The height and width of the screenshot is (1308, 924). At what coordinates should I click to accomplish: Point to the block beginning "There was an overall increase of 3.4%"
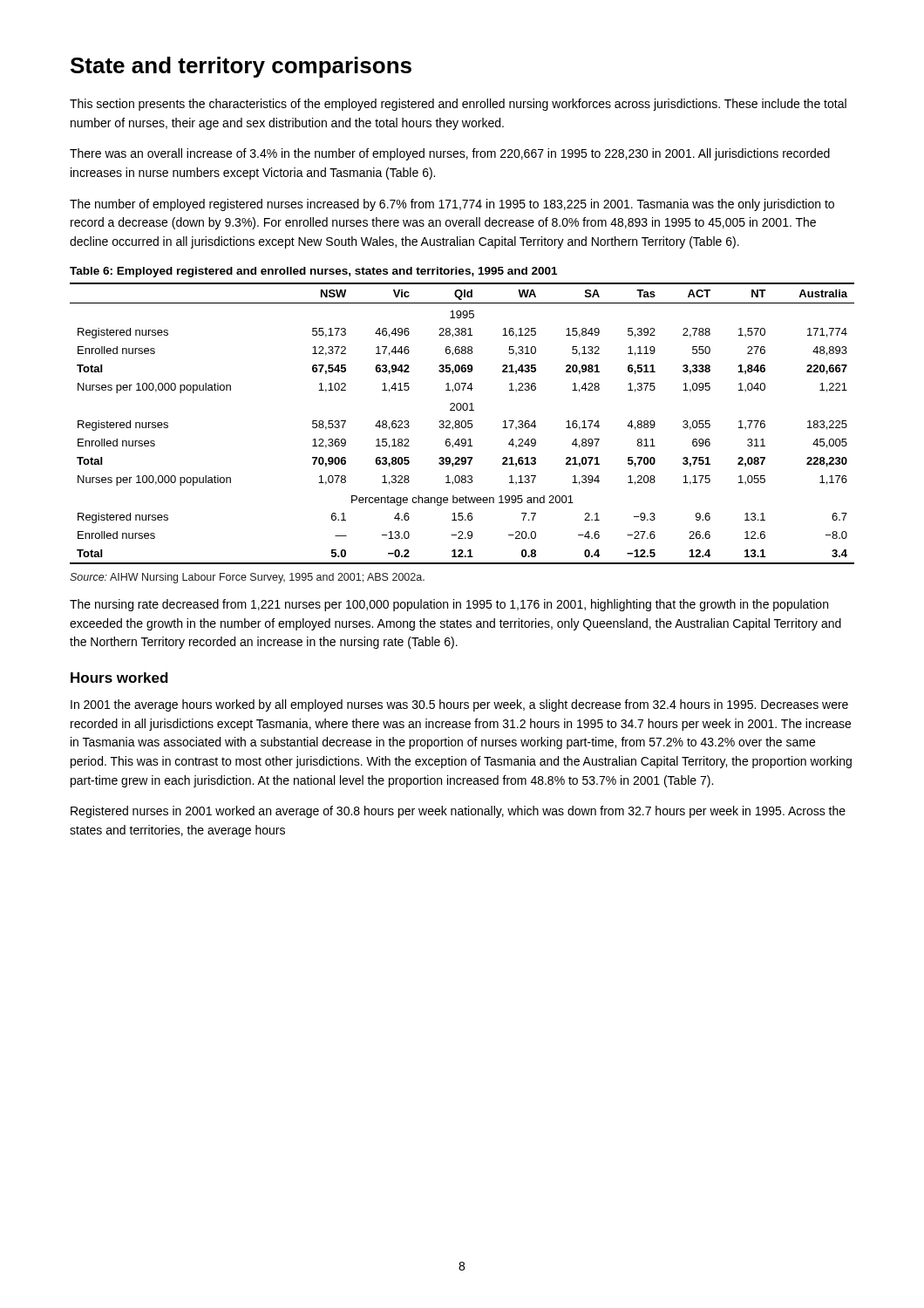point(450,163)
